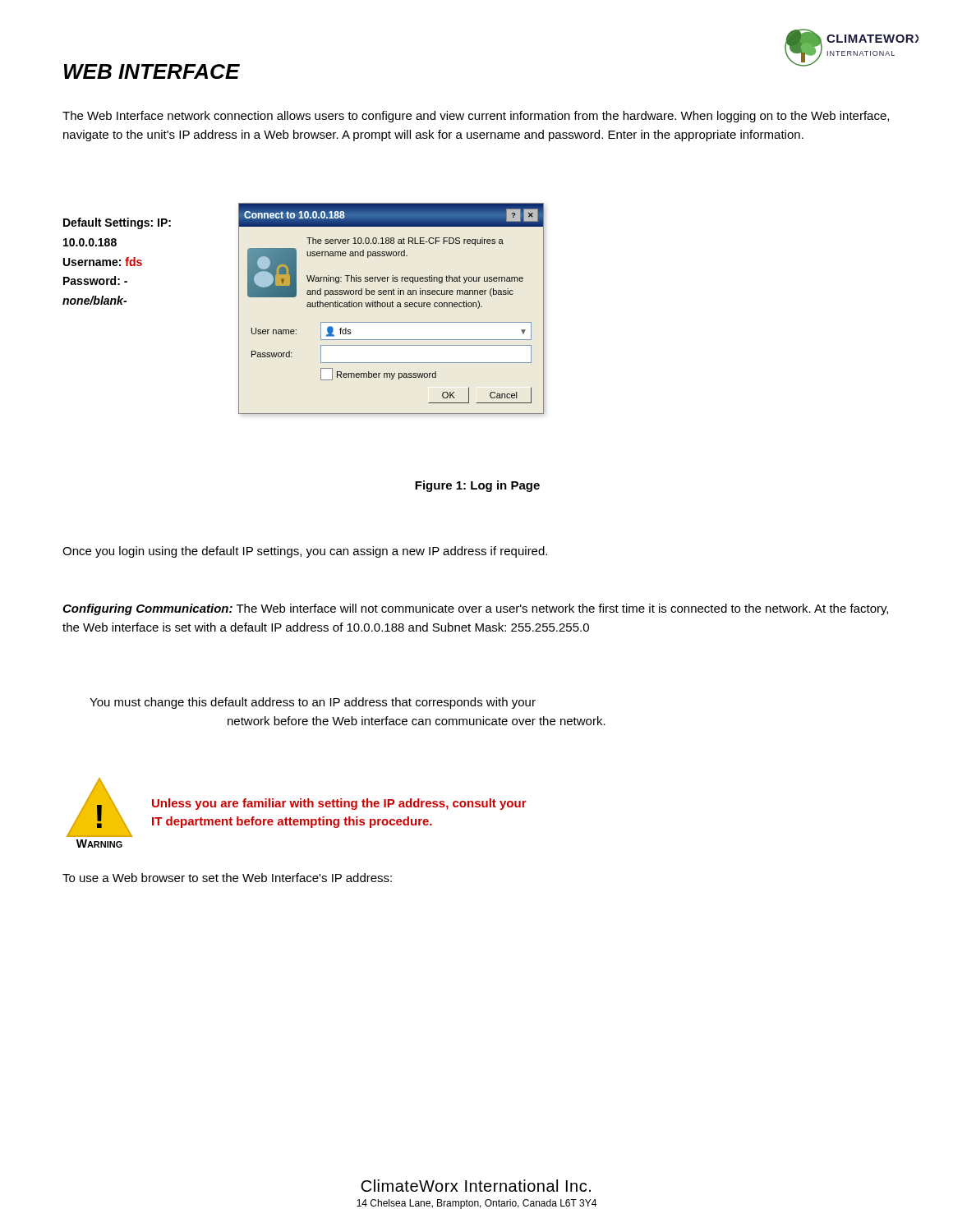
Task: Find the screenshot
Action: tap(391, 309)
